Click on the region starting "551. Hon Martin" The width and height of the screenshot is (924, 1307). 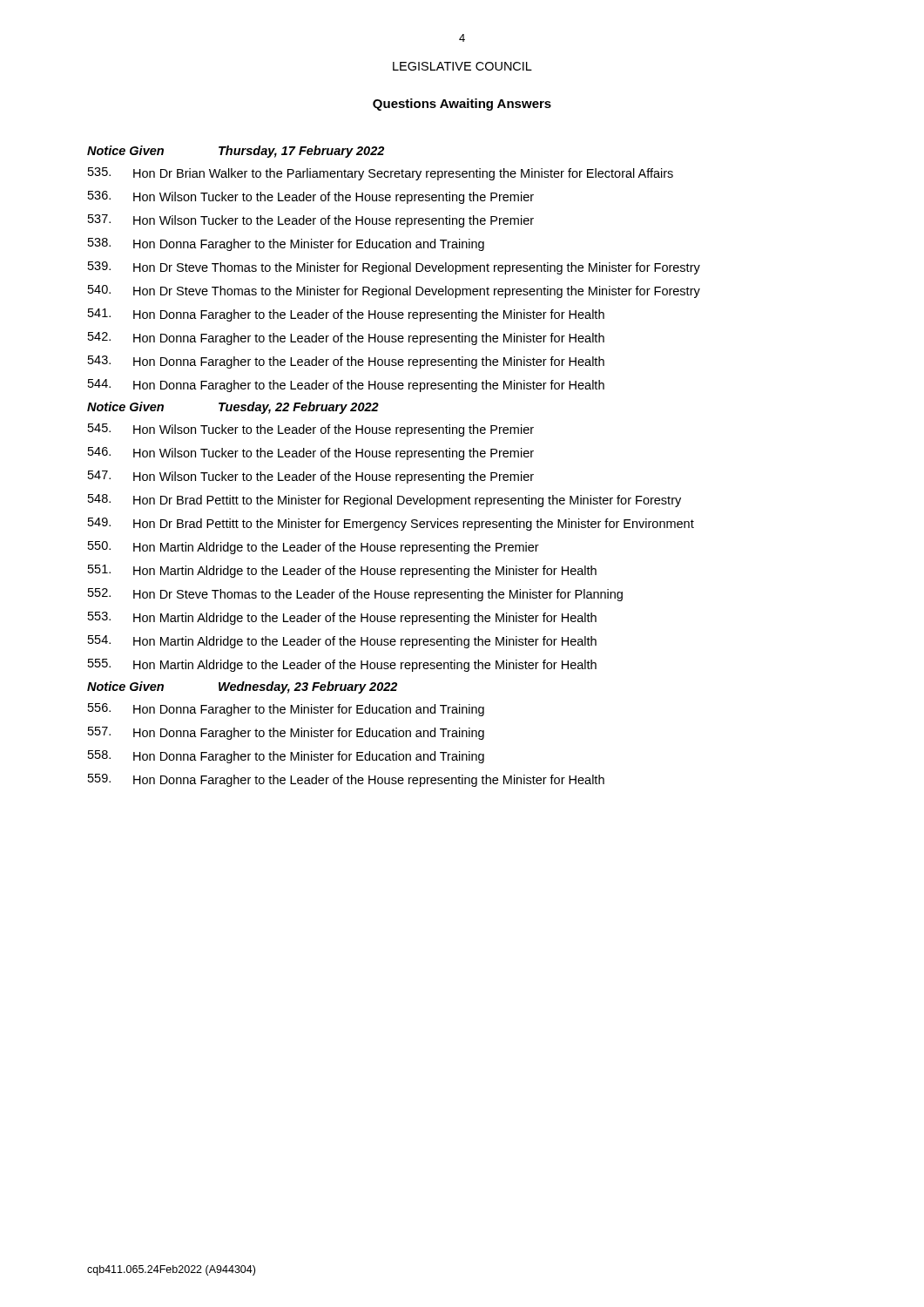[342, 571]
